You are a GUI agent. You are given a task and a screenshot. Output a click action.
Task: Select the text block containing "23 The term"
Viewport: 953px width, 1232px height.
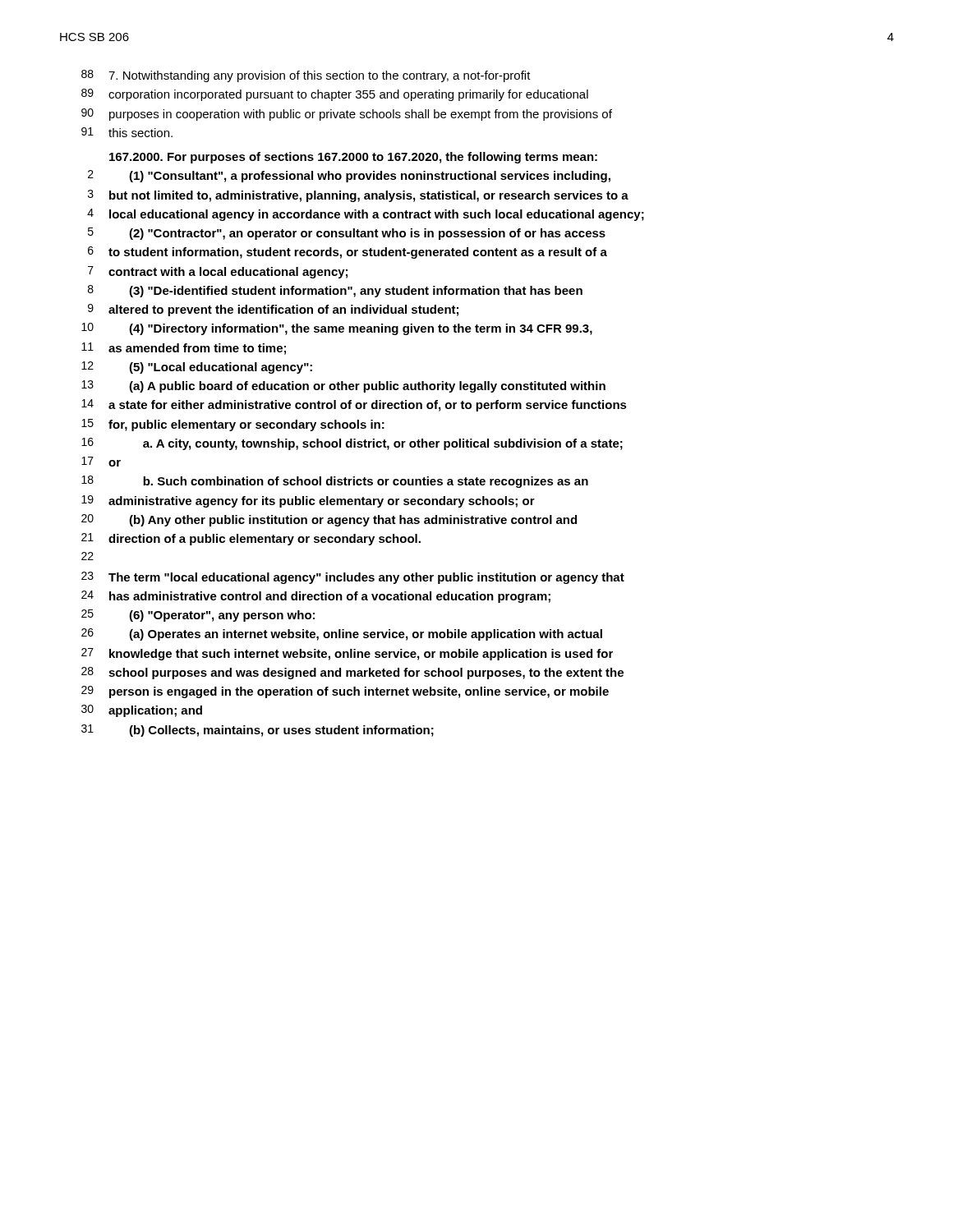[476, 577]
